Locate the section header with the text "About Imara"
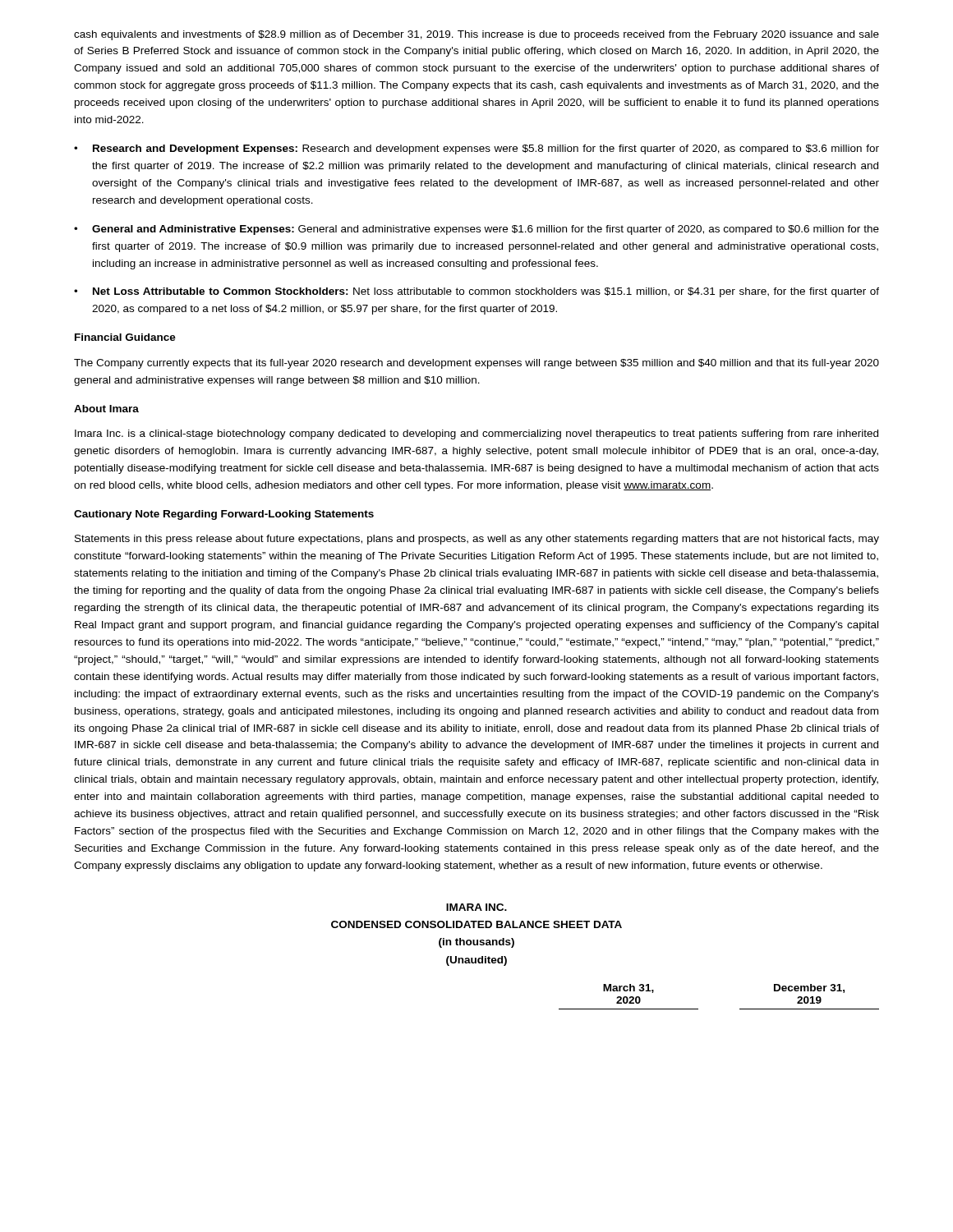953x1232 pixels. [106, 409]
